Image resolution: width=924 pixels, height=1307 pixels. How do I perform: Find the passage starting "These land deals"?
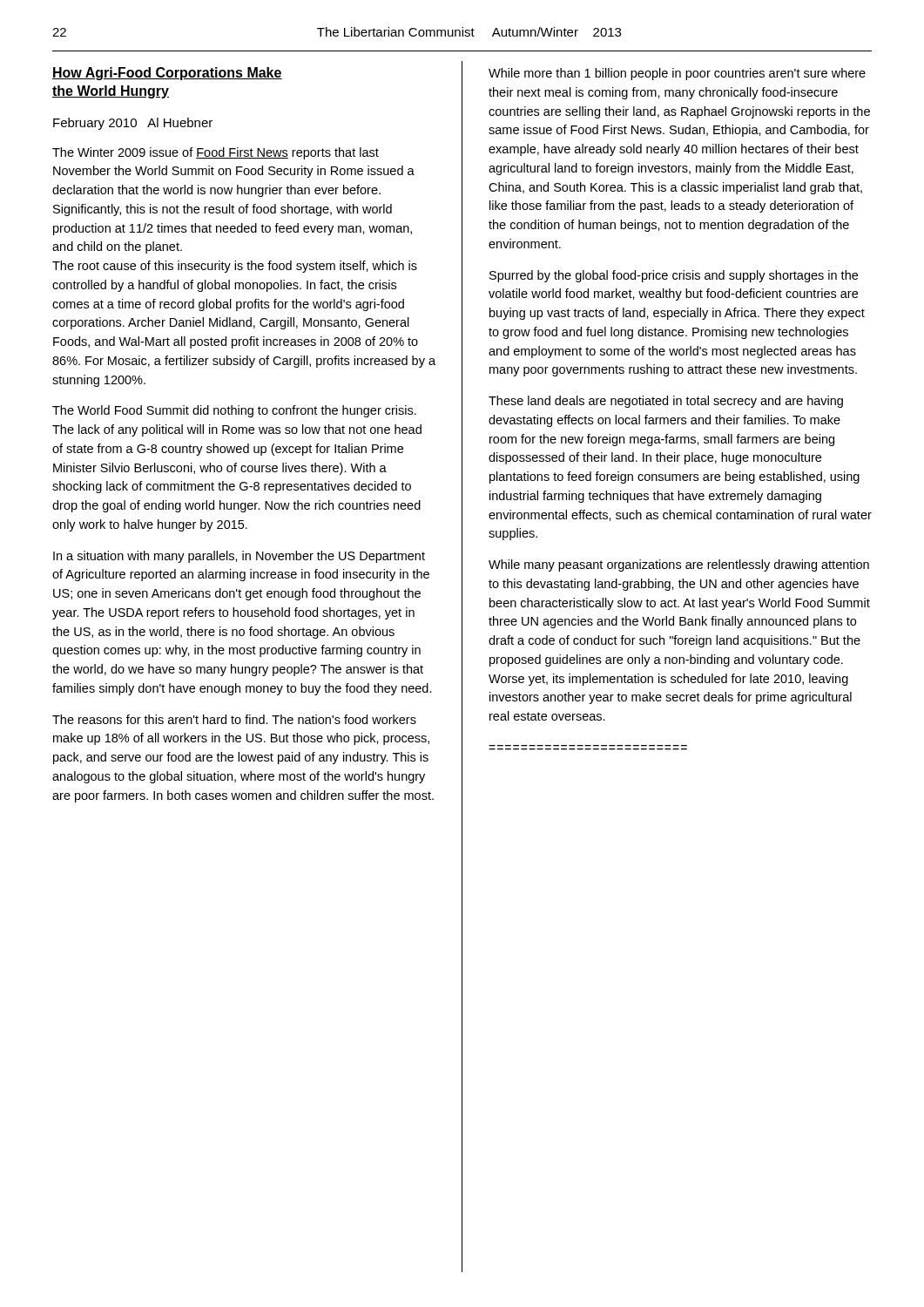680,467
